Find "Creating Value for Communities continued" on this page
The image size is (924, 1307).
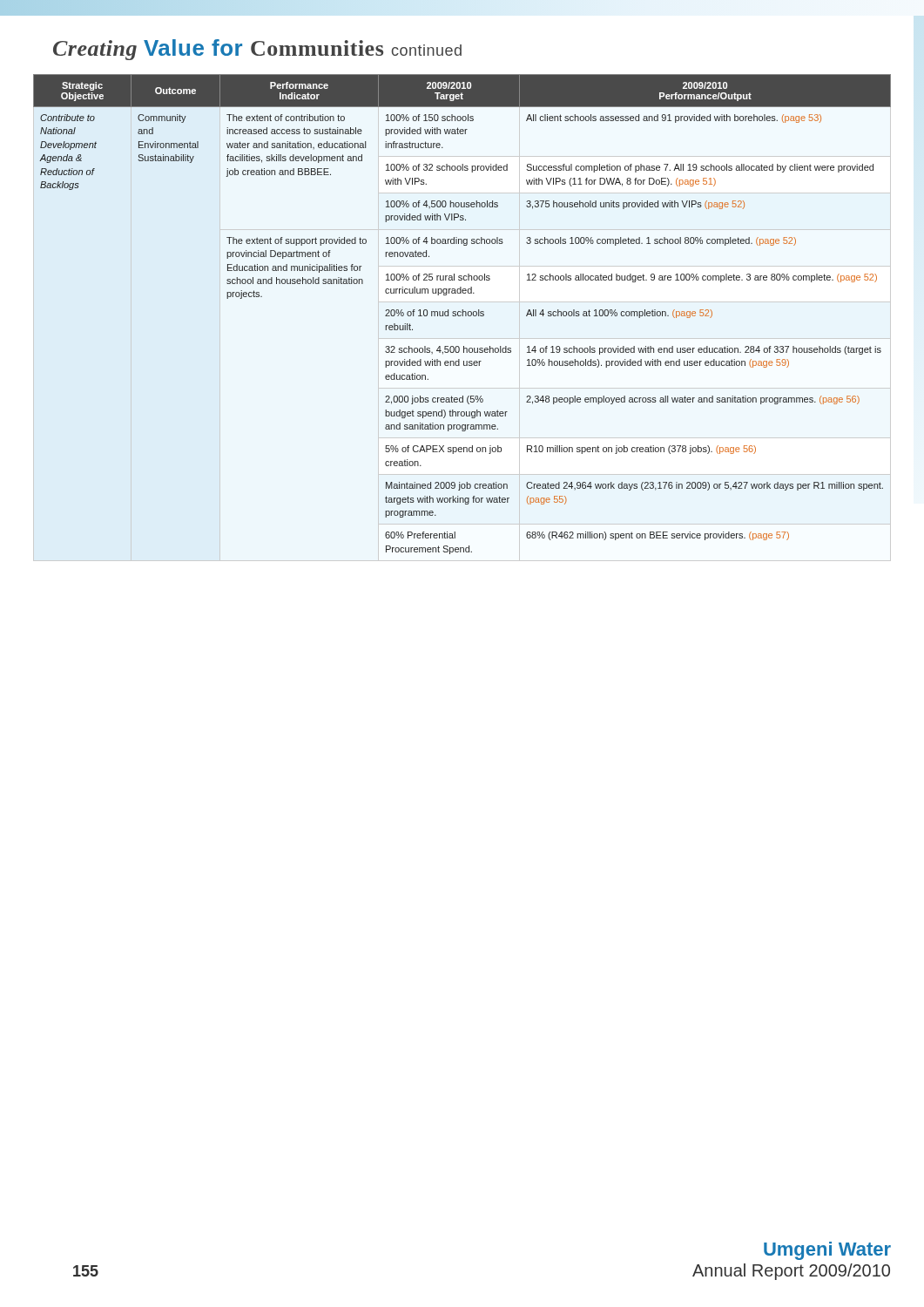pos(258,48)
